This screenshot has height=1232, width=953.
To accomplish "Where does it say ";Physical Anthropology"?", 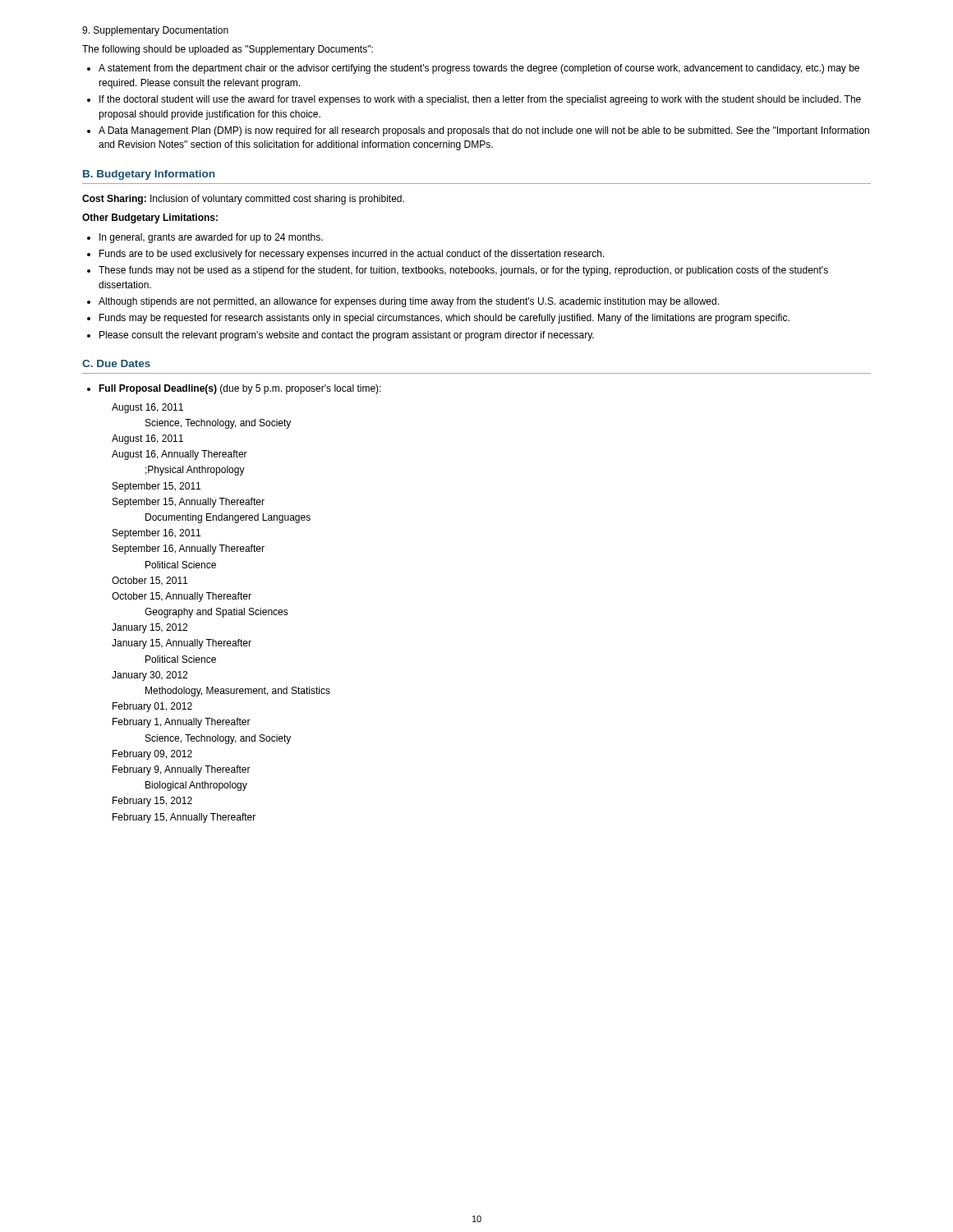I will click(194, 470).
